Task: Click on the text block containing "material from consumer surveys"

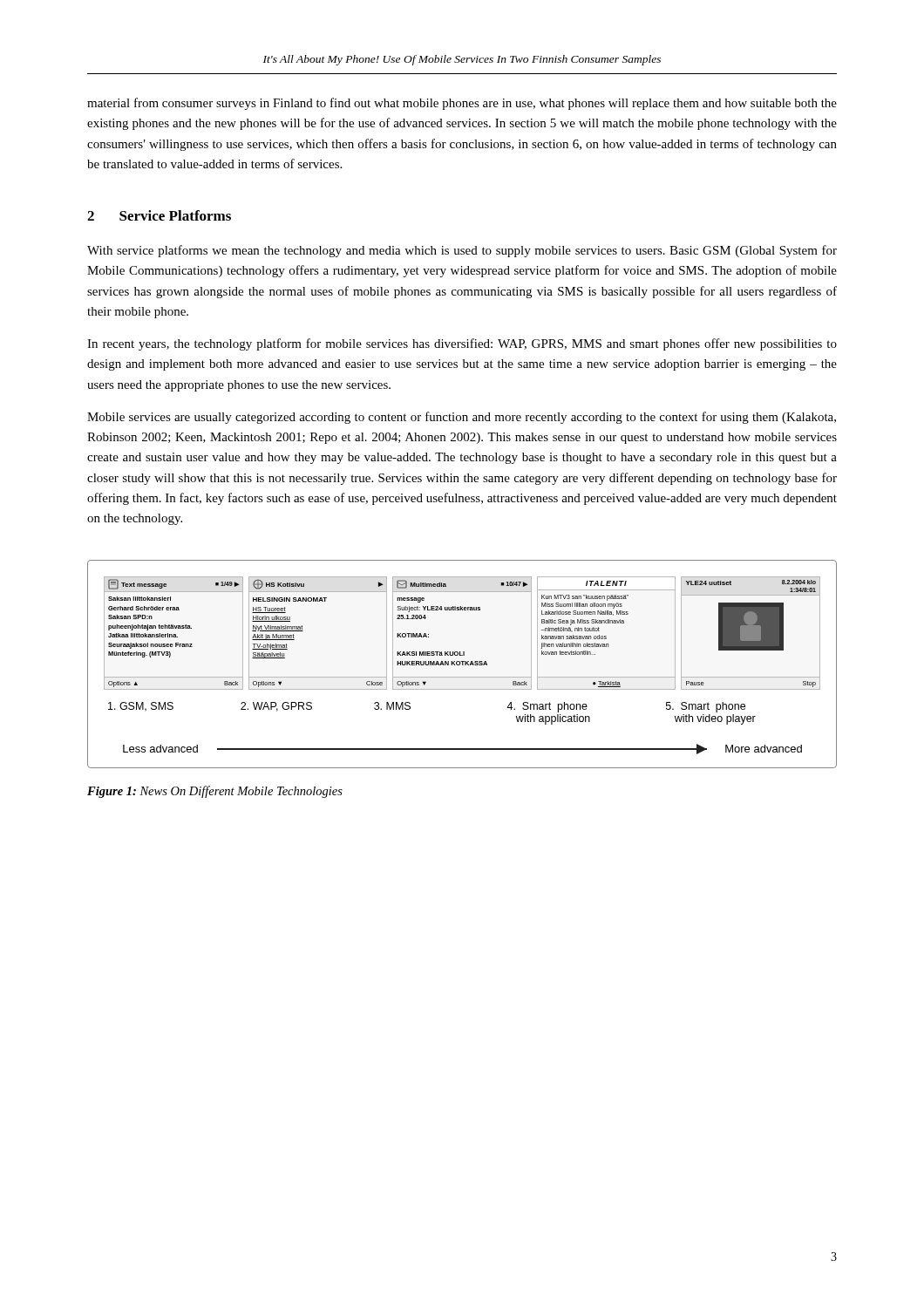Action: point(462,134)
